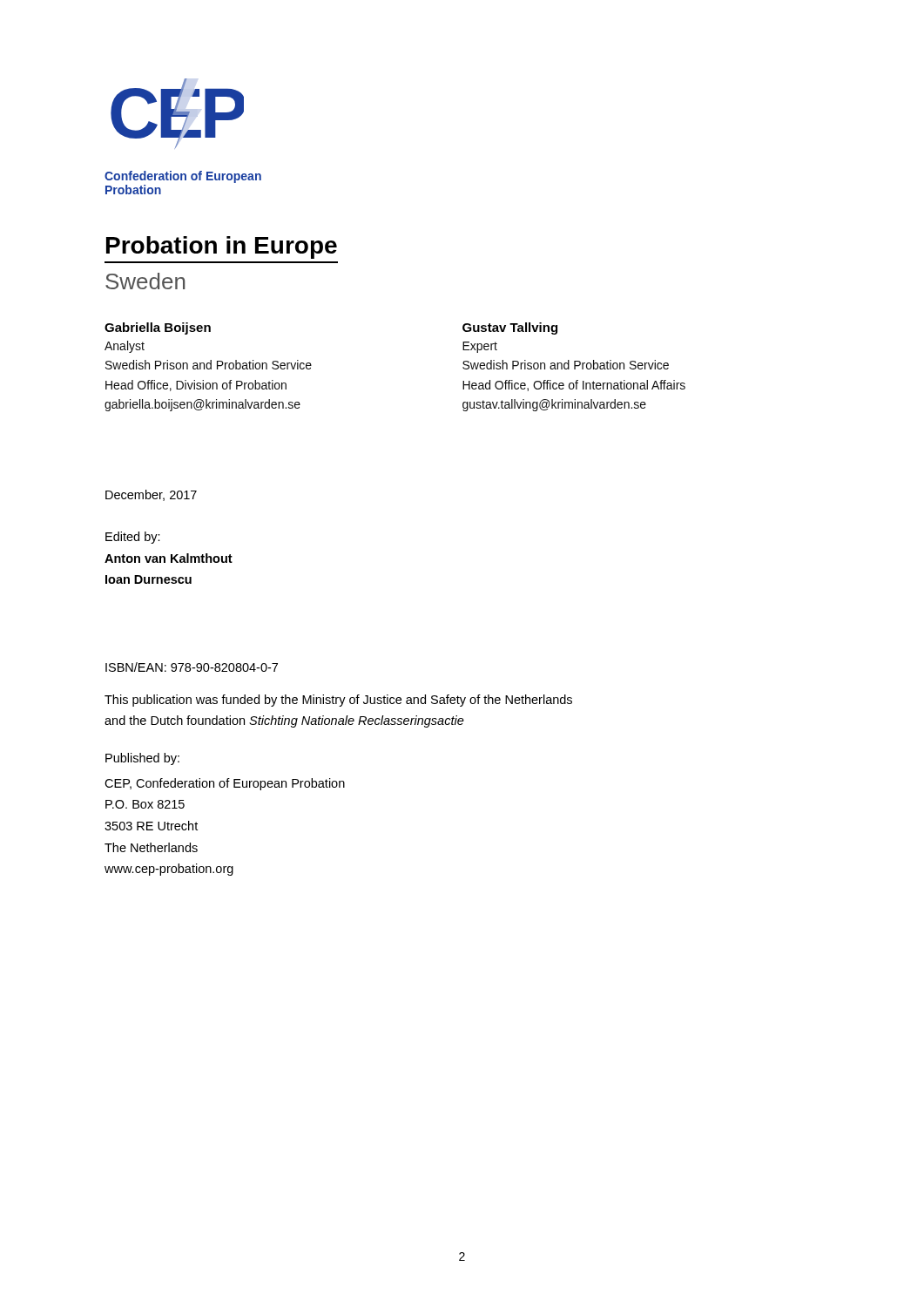Find the text block containing "This publication was funded"
The width and height of the screenshot is (924, 1307).
pyautogui.click(x=339, y=710)
